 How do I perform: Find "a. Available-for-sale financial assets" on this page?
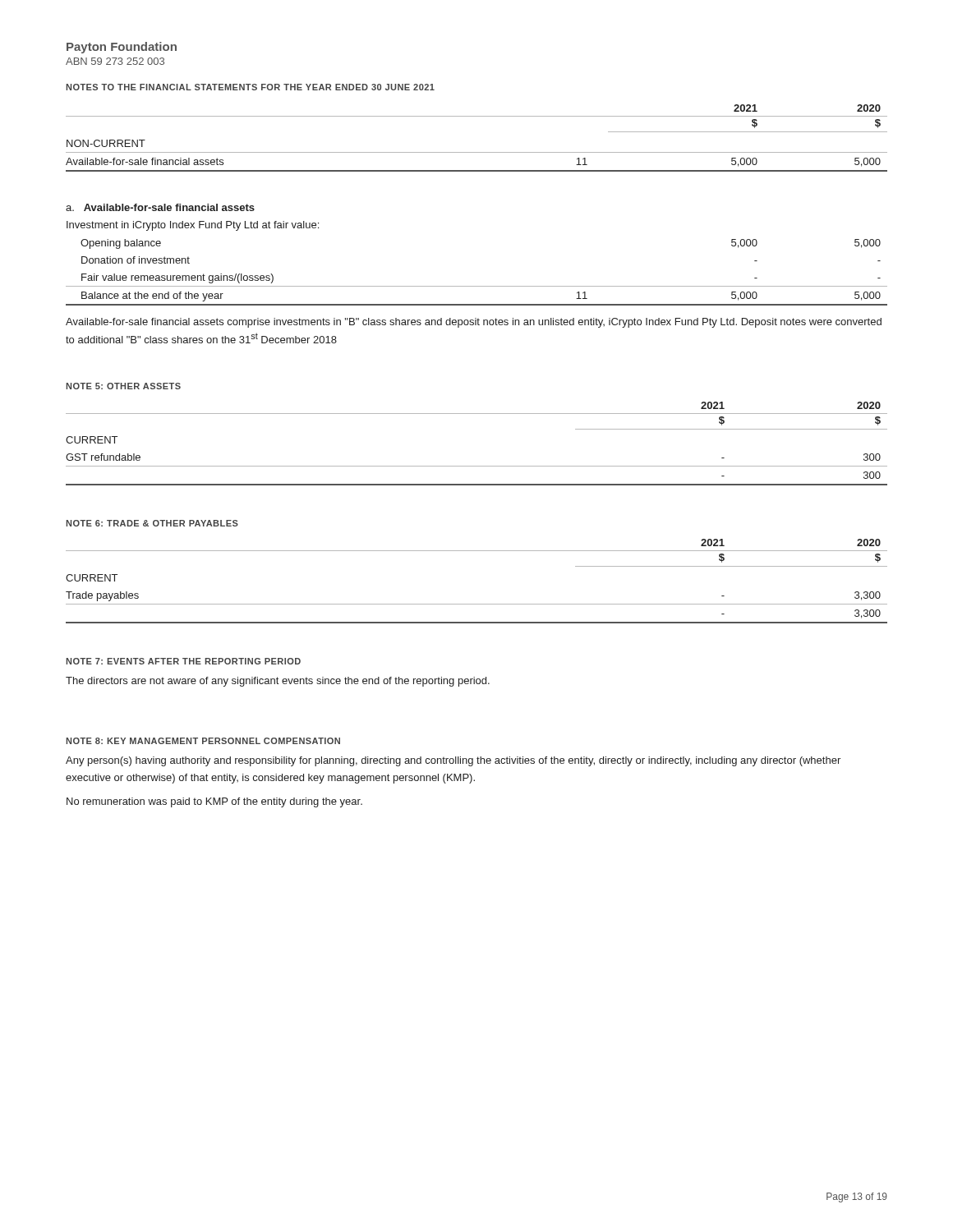click(160, 207)
